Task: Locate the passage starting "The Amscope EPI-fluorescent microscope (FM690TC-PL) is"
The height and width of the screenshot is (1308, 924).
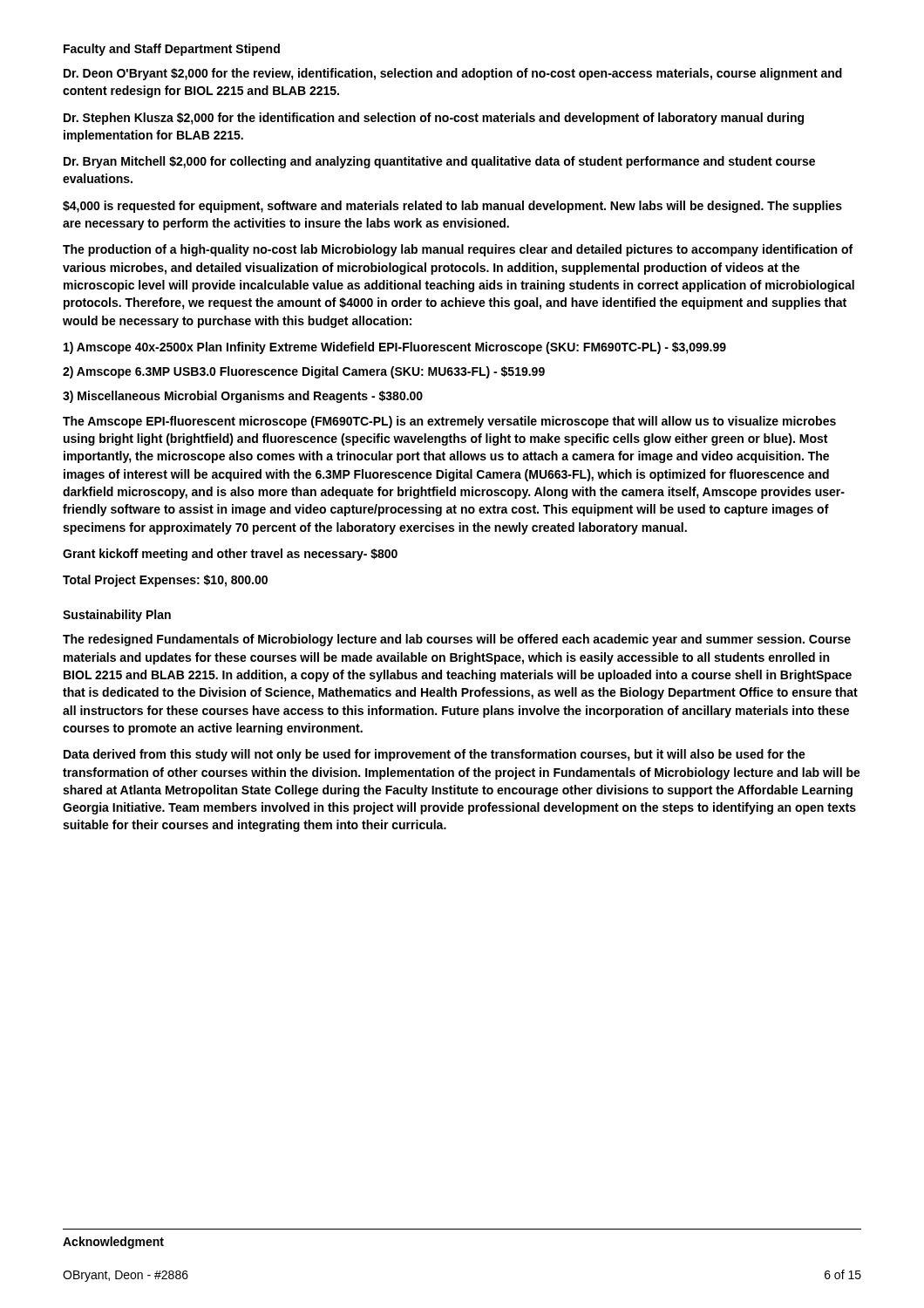Action: [454, 474]
